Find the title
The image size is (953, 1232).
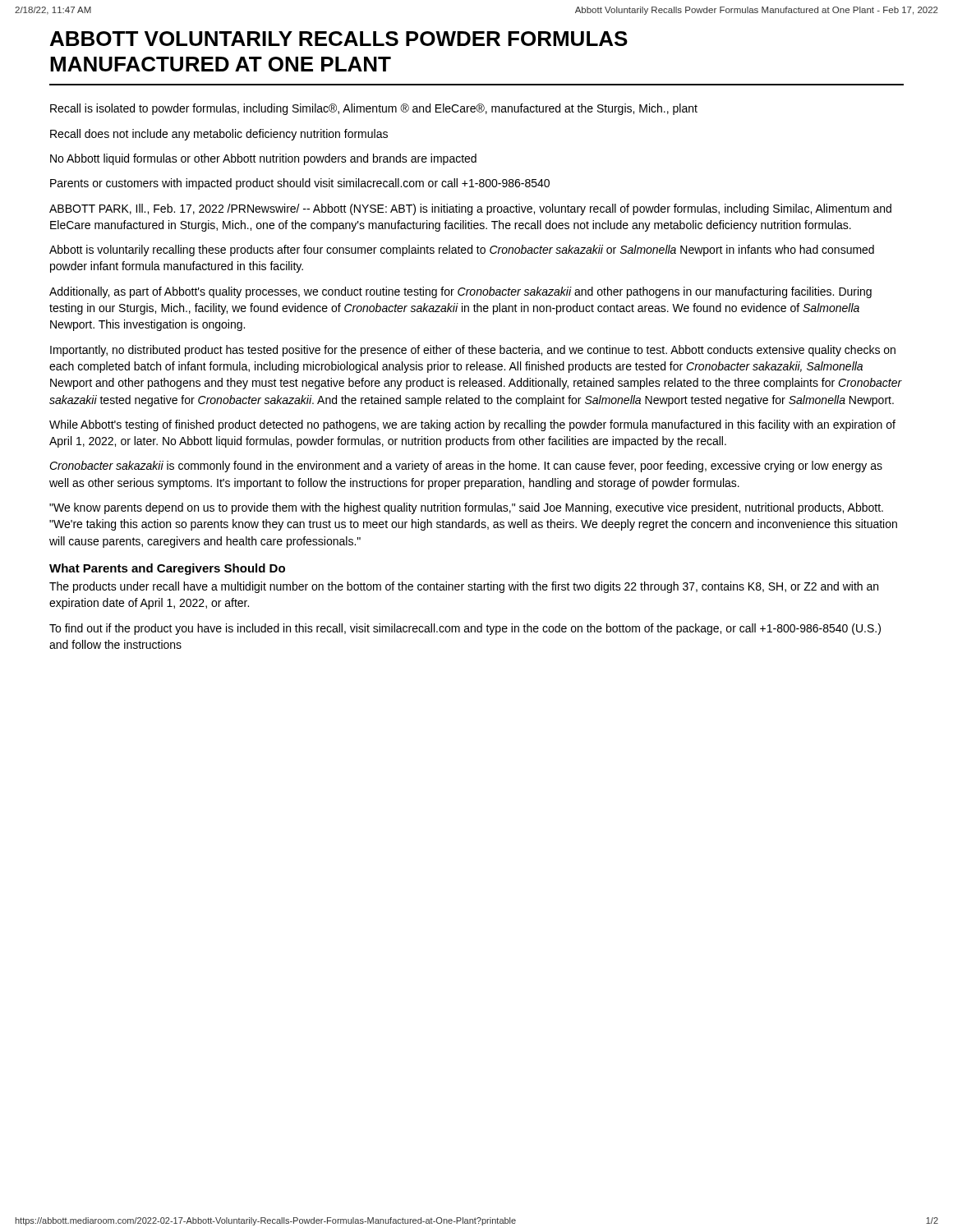(476, 56)
